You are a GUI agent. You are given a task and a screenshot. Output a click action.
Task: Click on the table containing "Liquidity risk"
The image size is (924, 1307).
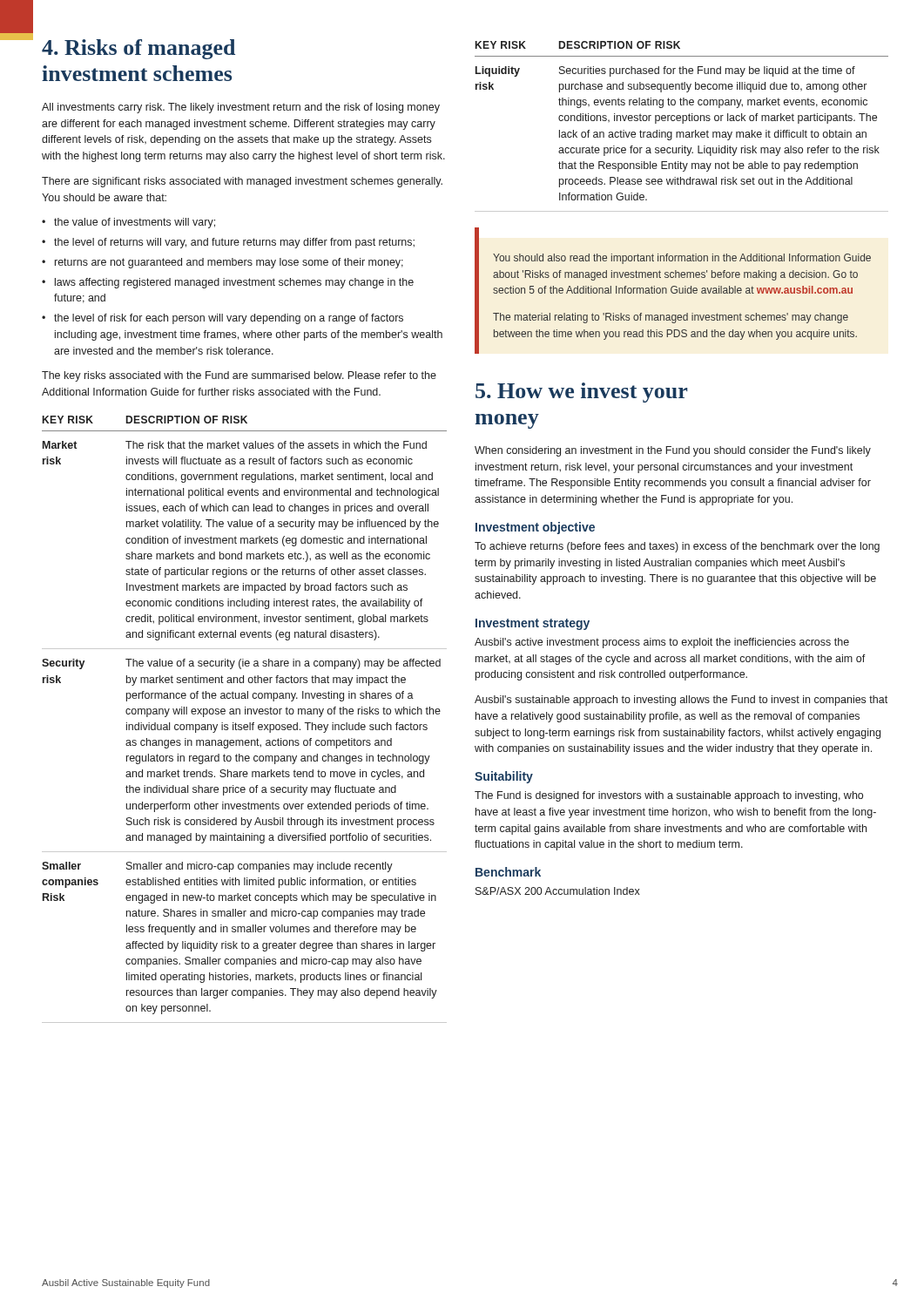click(681, 123)
